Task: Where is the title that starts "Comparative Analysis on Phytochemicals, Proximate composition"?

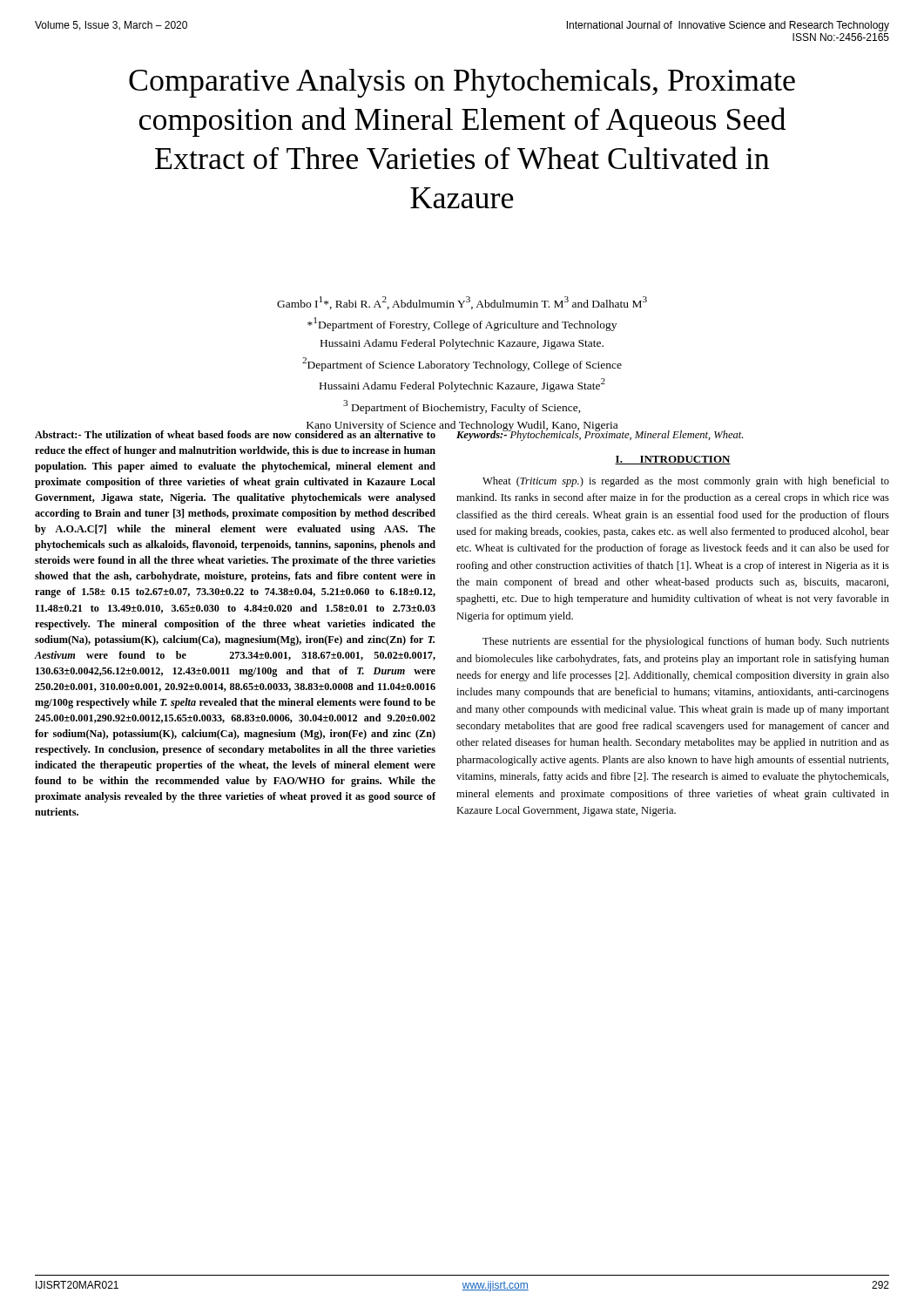Action: point(462,139)
